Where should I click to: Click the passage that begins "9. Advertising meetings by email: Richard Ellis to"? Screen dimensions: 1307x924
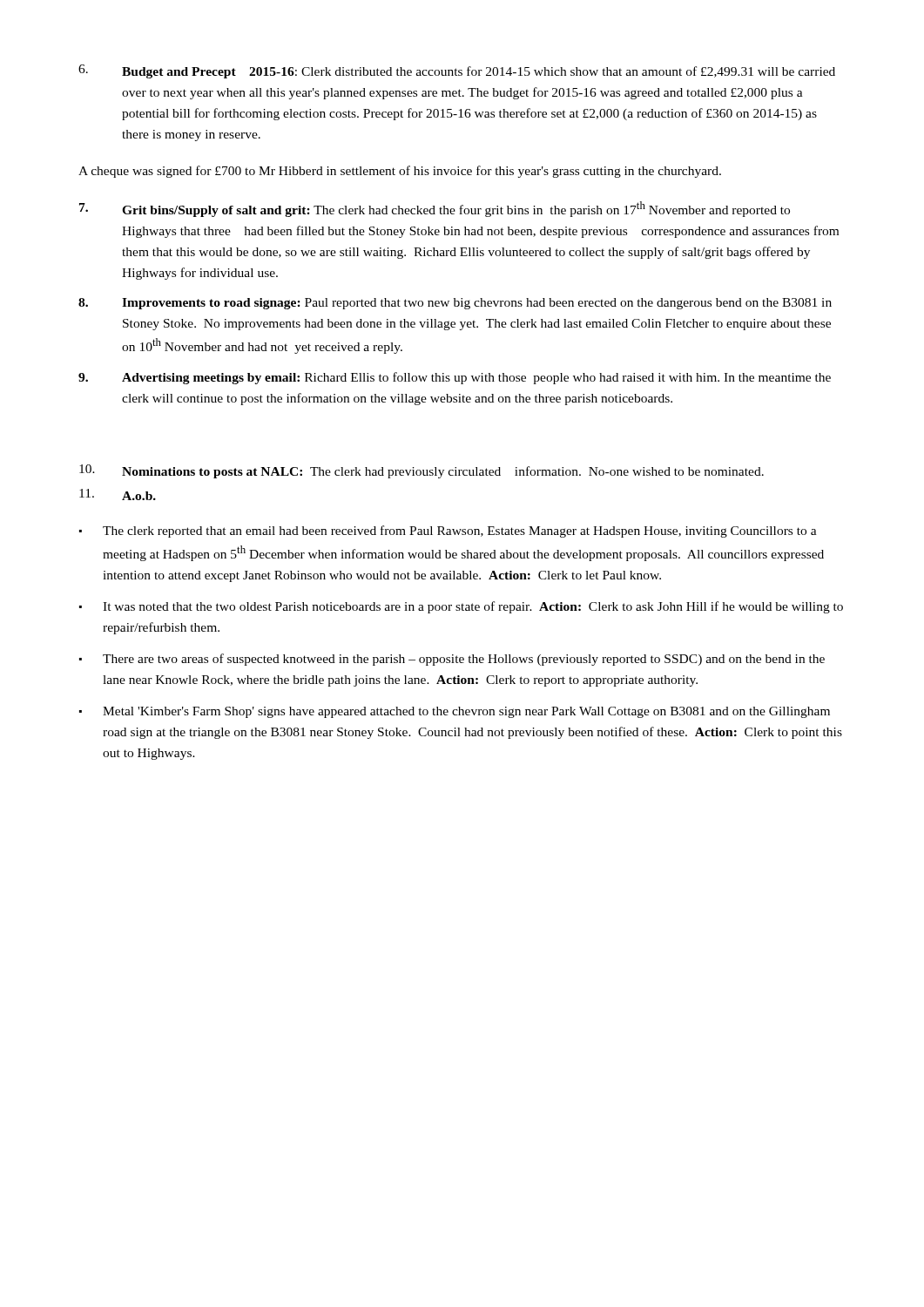point(462,387)
